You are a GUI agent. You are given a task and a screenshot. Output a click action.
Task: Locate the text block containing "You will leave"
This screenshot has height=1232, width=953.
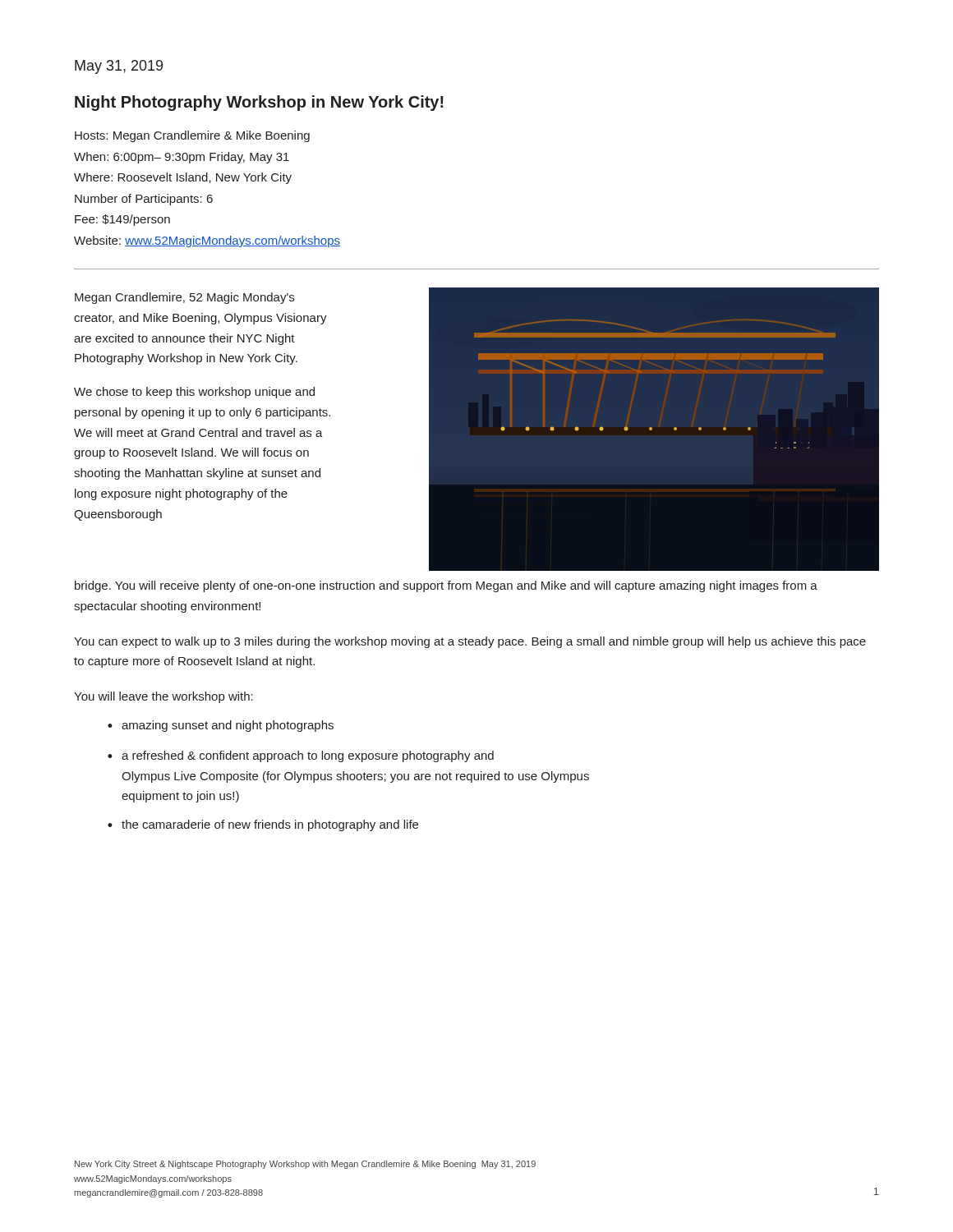pos(164,696)
